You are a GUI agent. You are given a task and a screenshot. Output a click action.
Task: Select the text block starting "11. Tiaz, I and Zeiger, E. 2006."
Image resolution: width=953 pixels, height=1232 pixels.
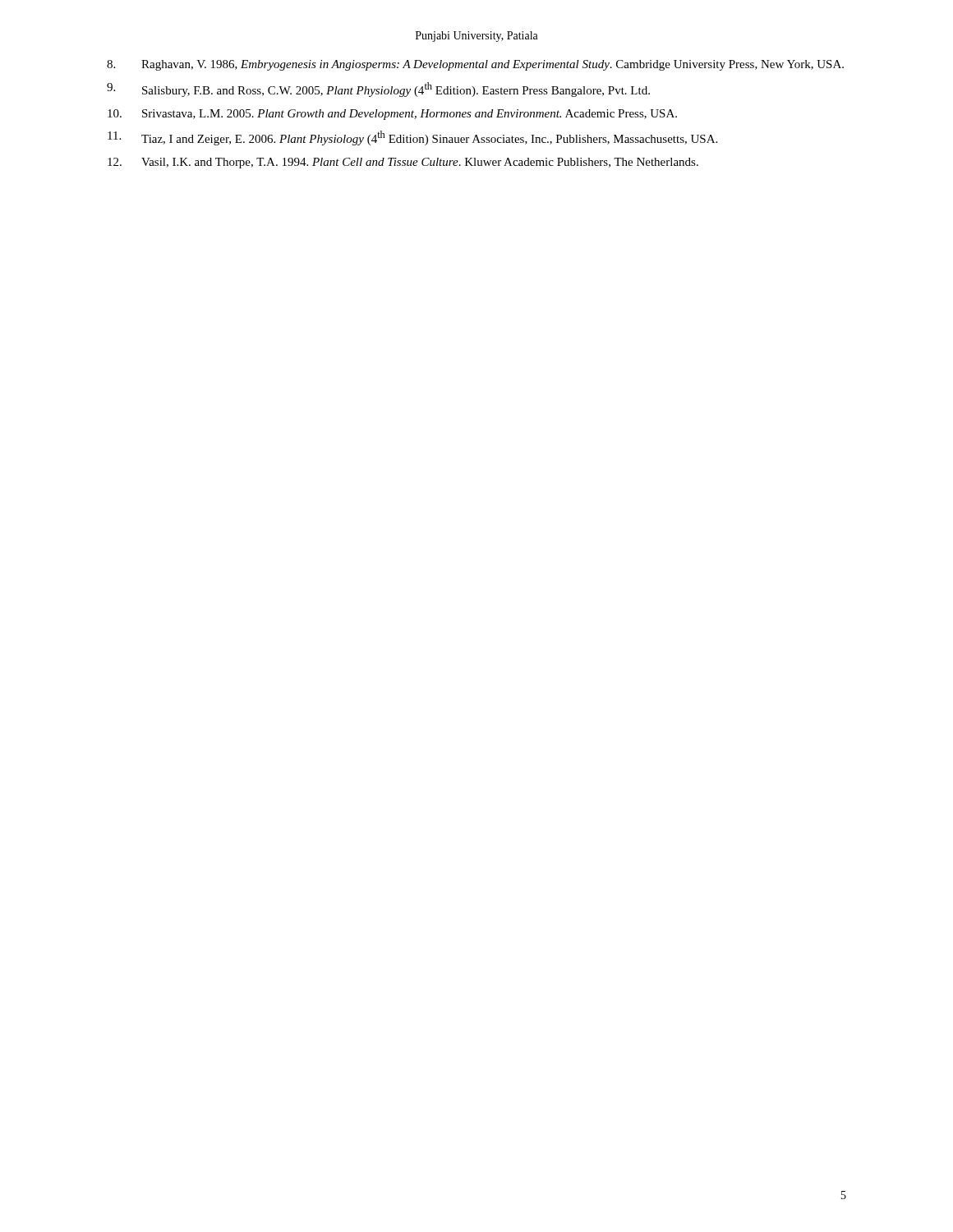click(476, 138)
